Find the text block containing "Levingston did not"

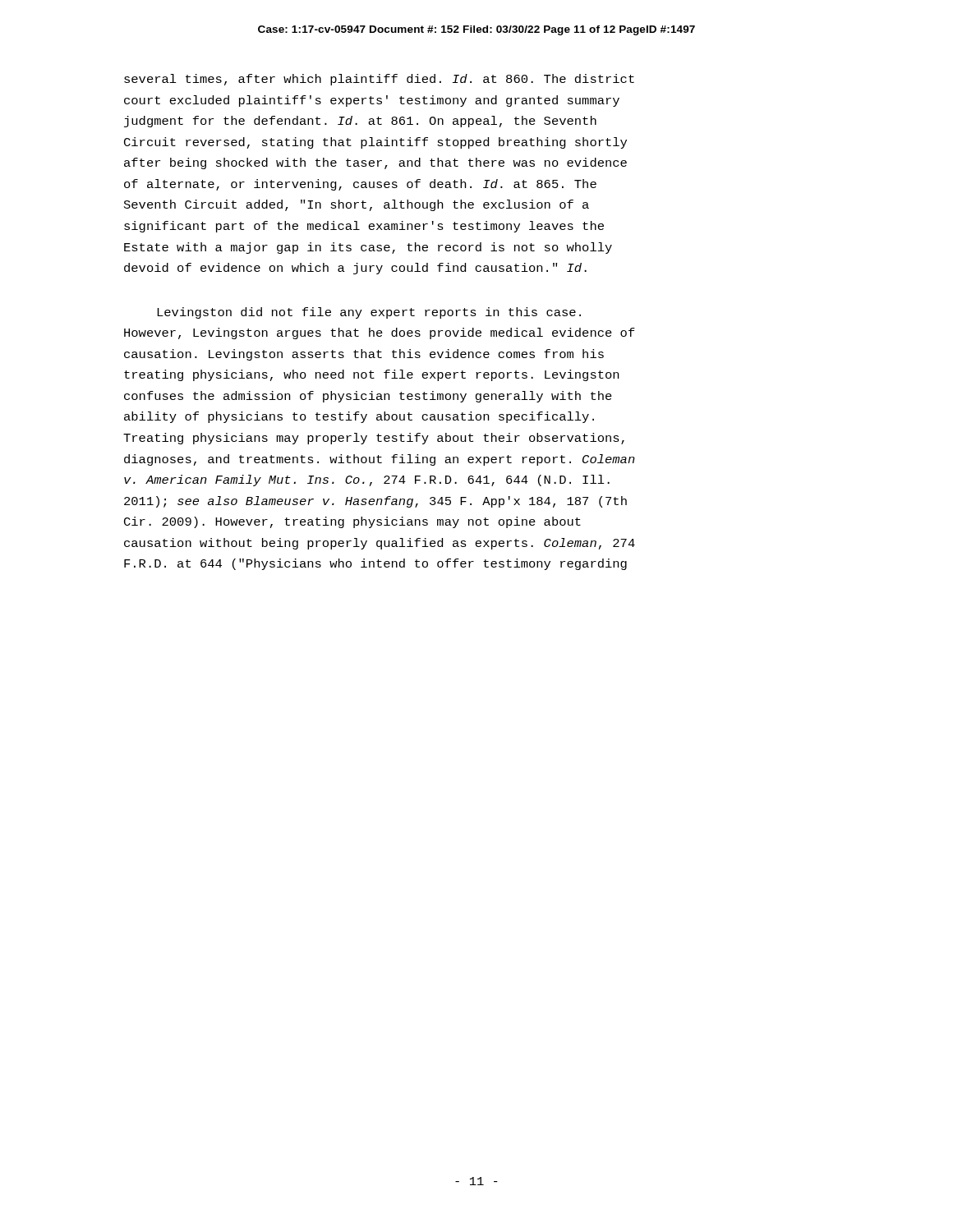pos(379,439)
